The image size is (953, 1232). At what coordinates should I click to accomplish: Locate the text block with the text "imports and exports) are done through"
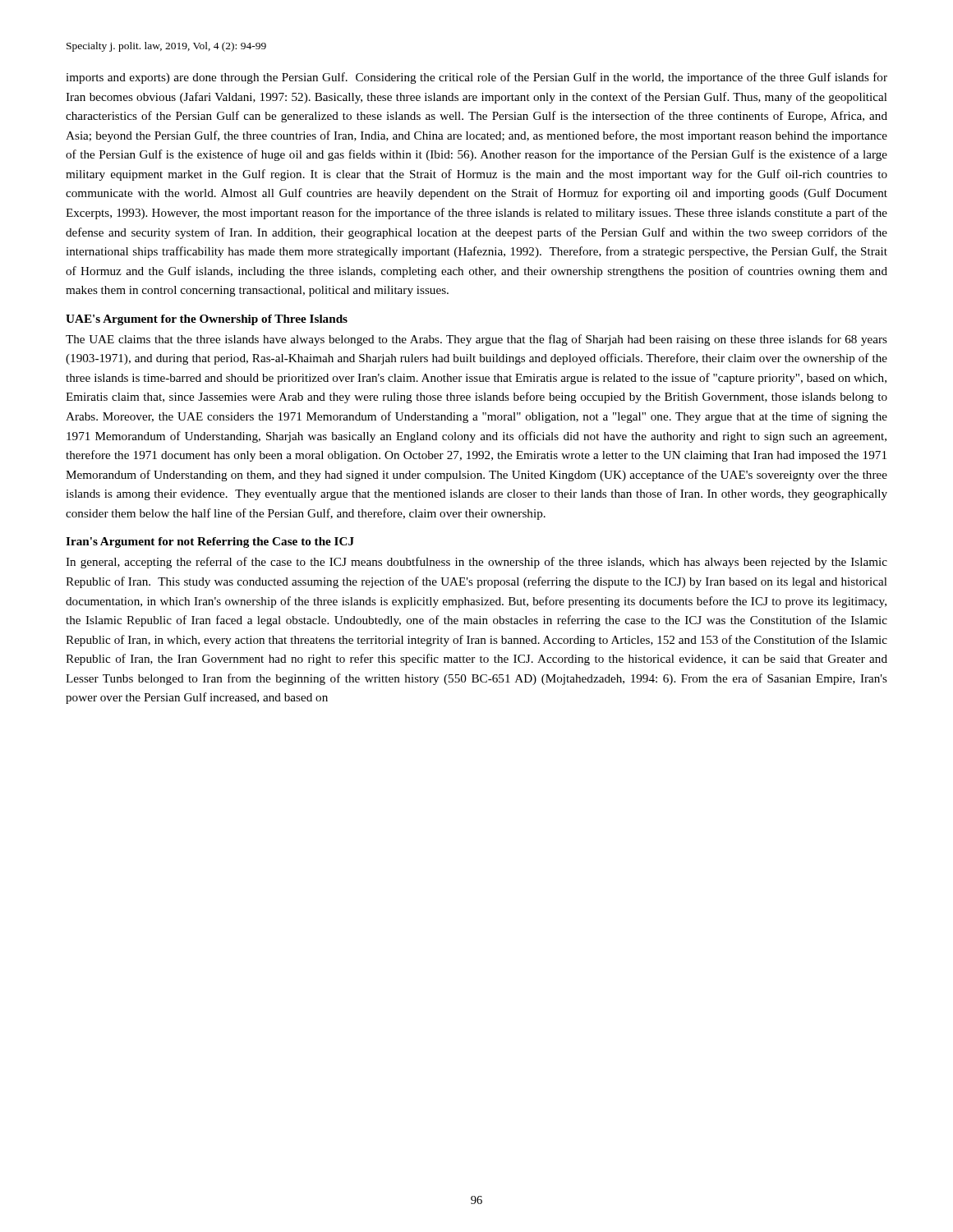tap(476, 183)
